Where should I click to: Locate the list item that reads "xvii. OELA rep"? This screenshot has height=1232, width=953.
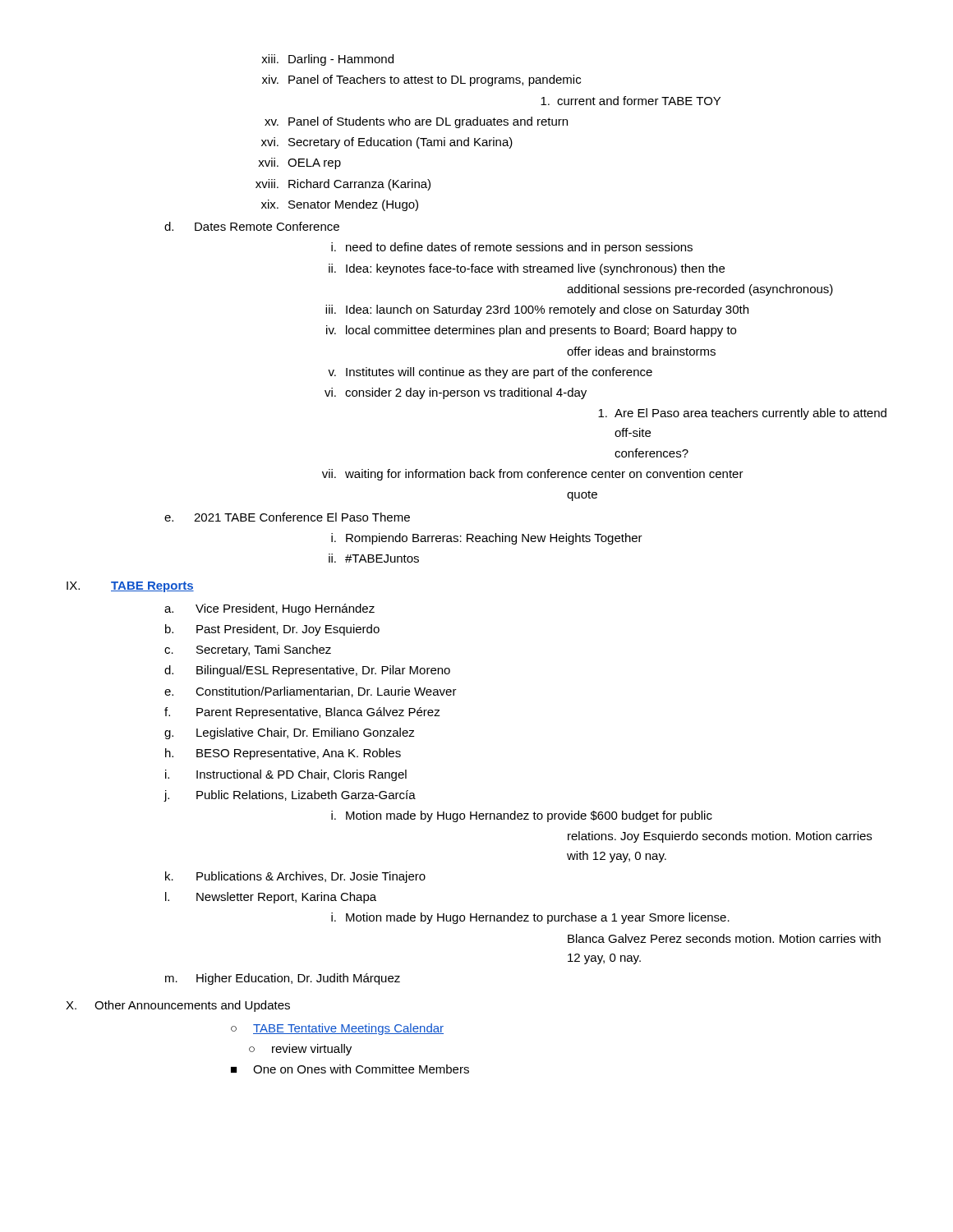coord(299,163)
